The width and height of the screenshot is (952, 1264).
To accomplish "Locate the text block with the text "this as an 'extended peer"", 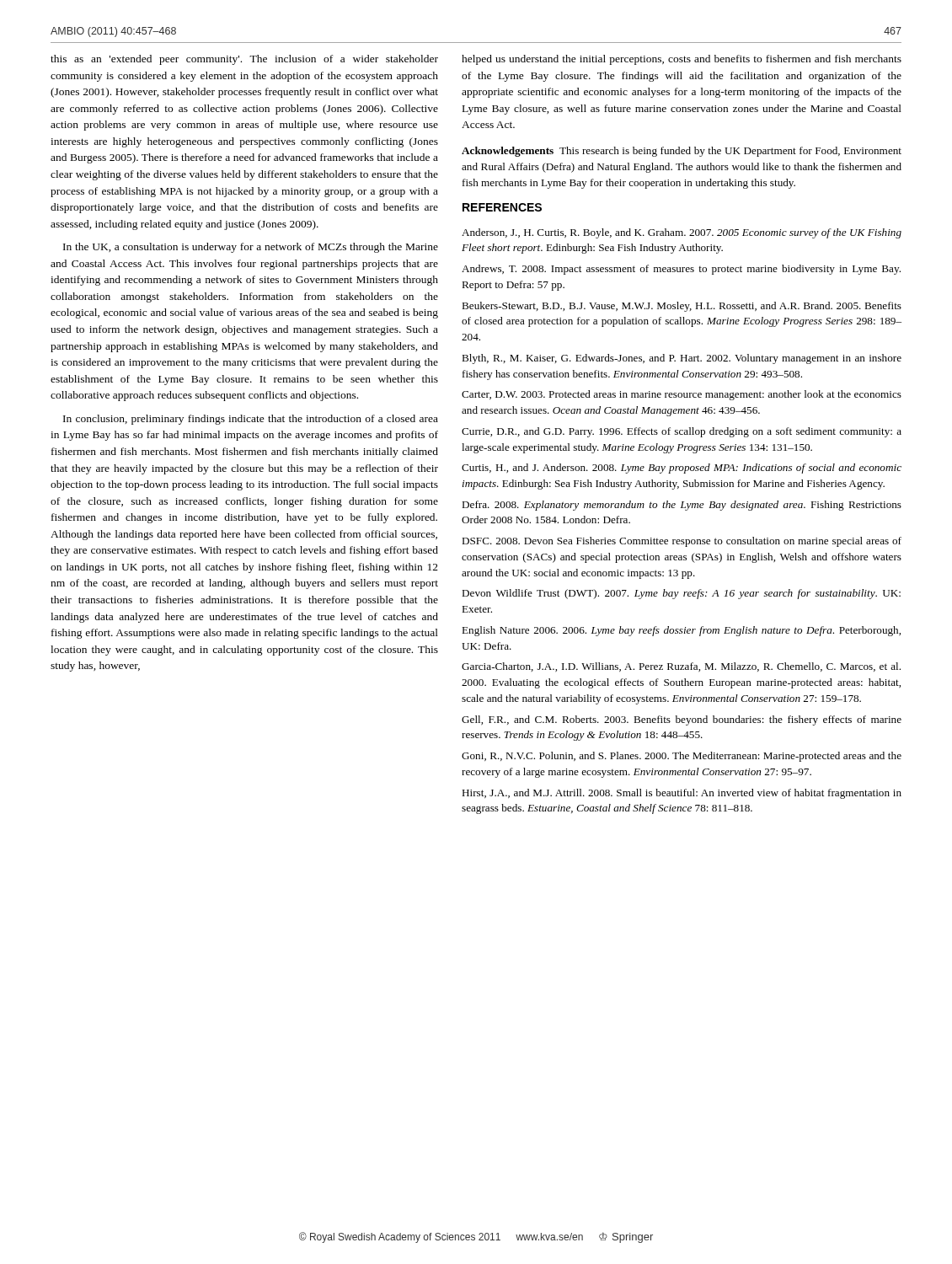I will tap(244, 141).
